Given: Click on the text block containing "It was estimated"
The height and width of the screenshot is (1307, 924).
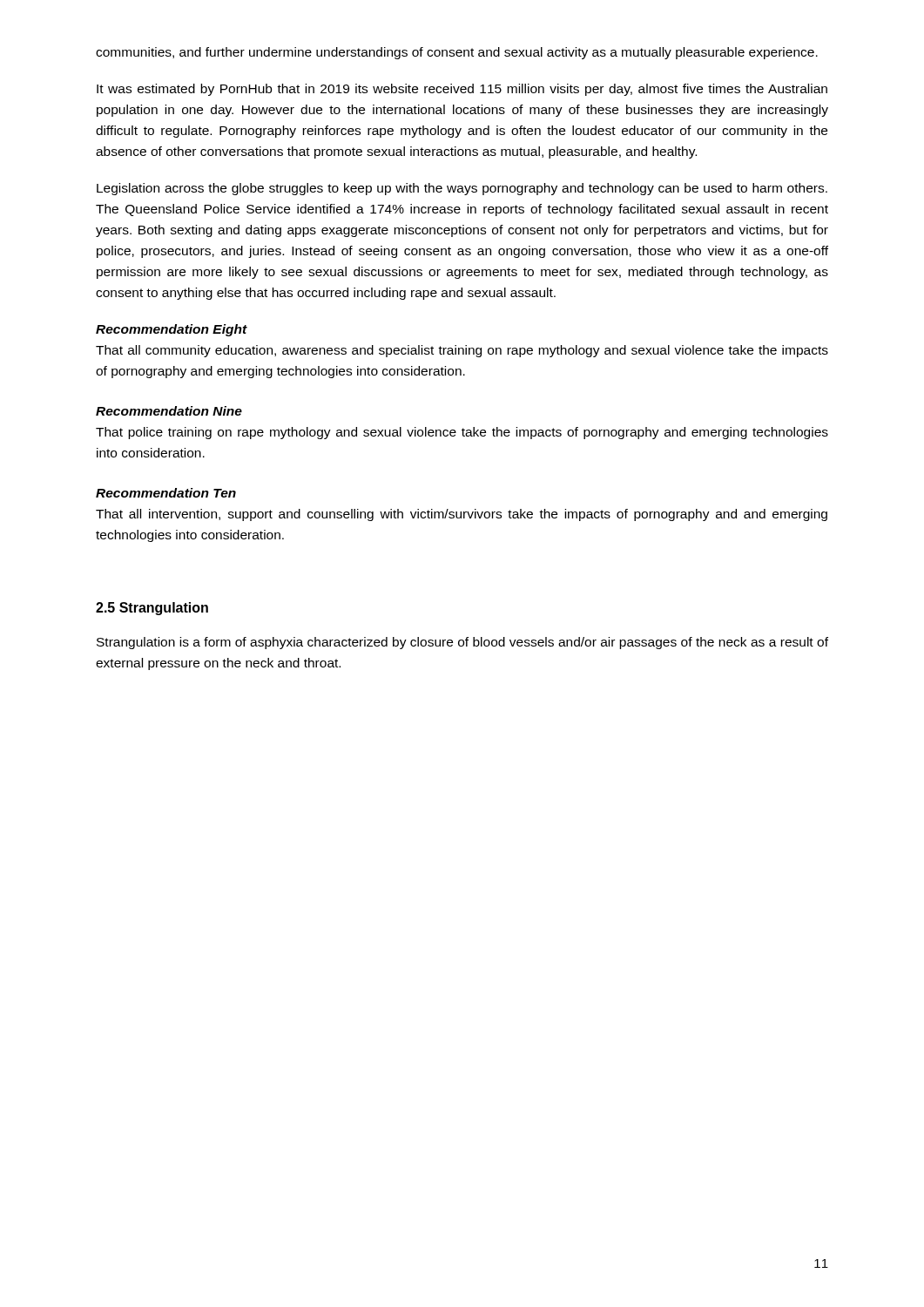Looking at the screenshot, I should click(462, 120).
